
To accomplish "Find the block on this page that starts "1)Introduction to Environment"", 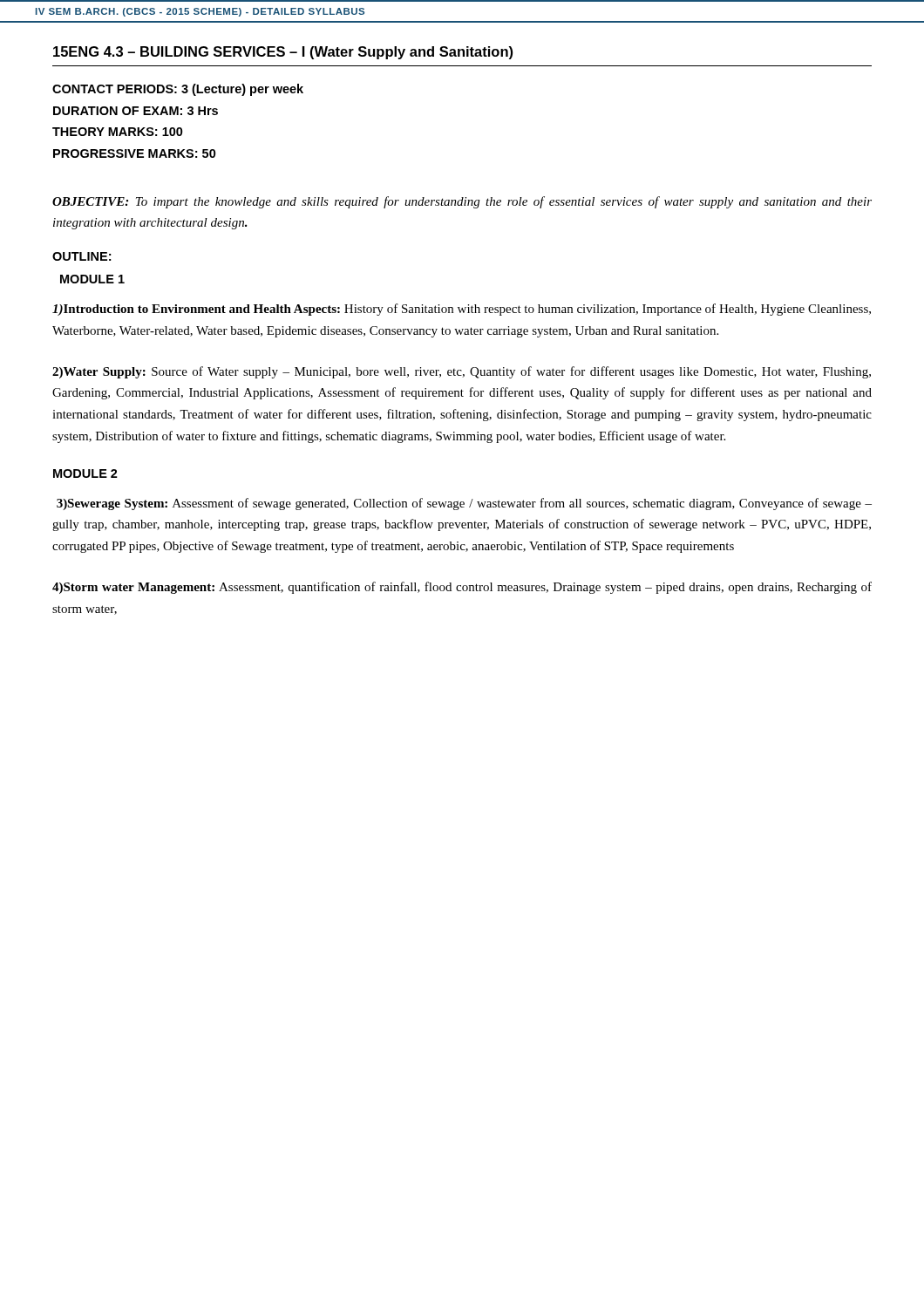I will pos(462,320).
